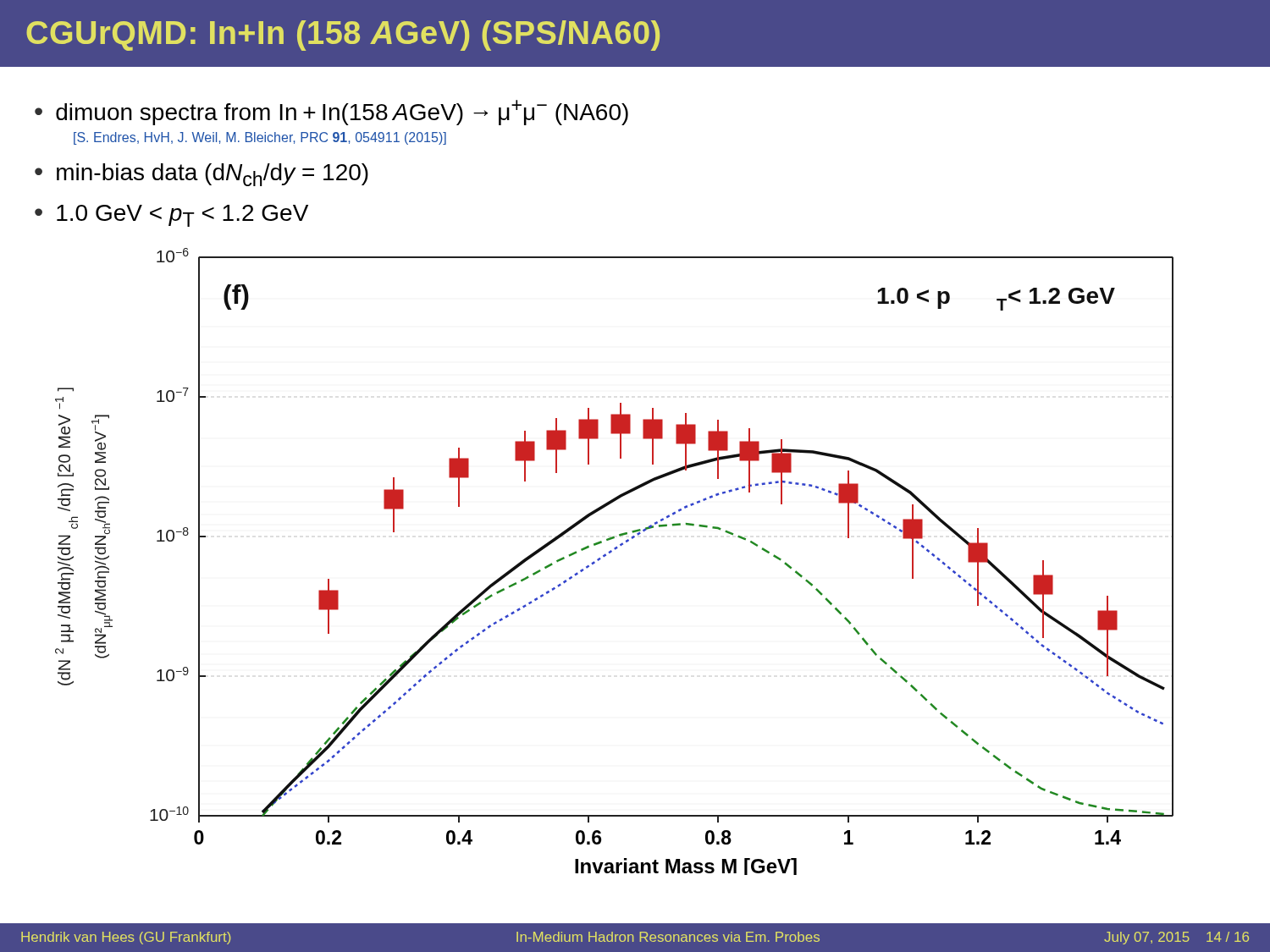Navigate to the text starting "[S. Endres, HvH,"
Viewport: 1270px width, 952px height.
click(x=260, y=138)
